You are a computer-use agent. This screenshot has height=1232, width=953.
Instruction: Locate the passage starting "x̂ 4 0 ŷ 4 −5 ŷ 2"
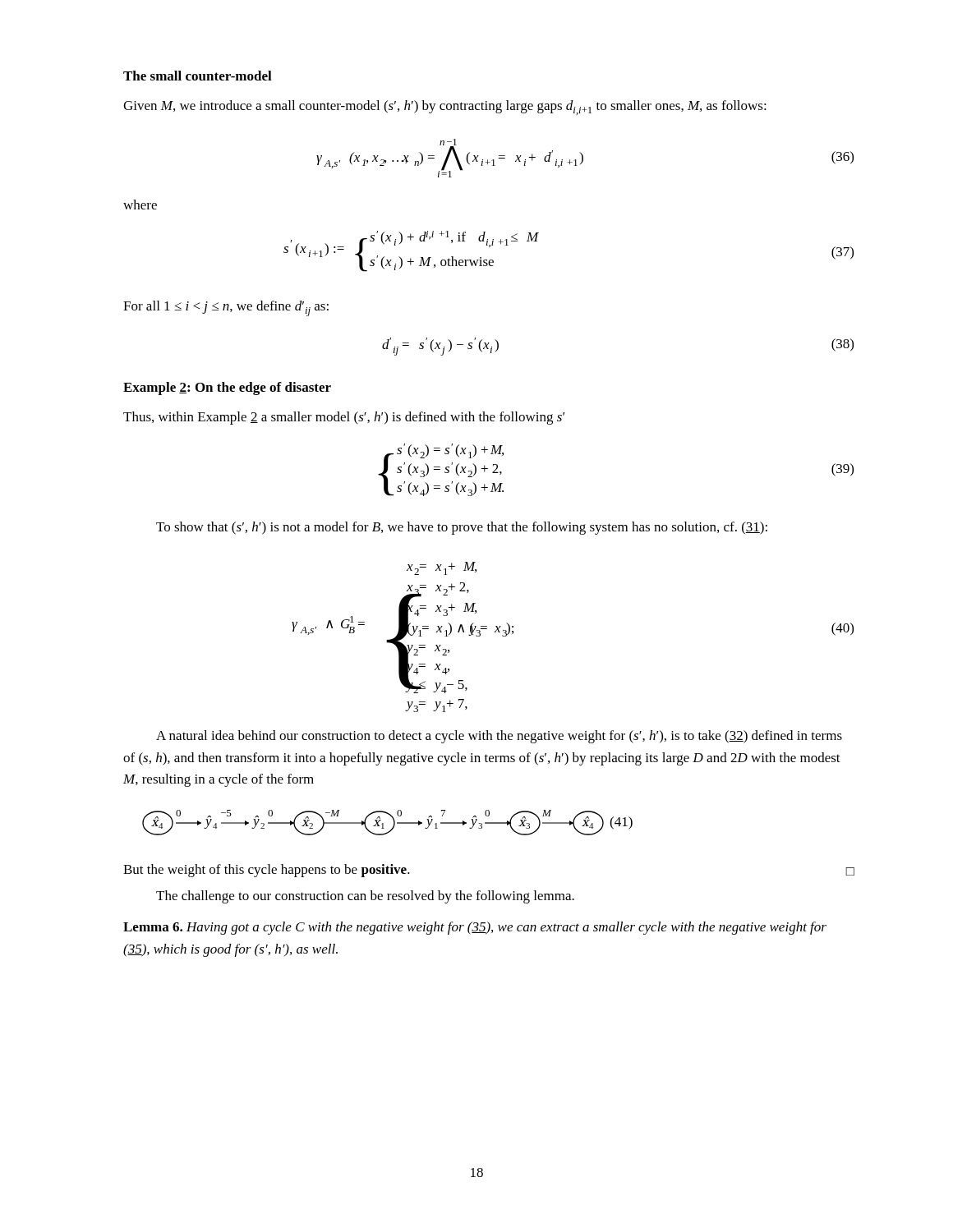[x=489, y=823]
